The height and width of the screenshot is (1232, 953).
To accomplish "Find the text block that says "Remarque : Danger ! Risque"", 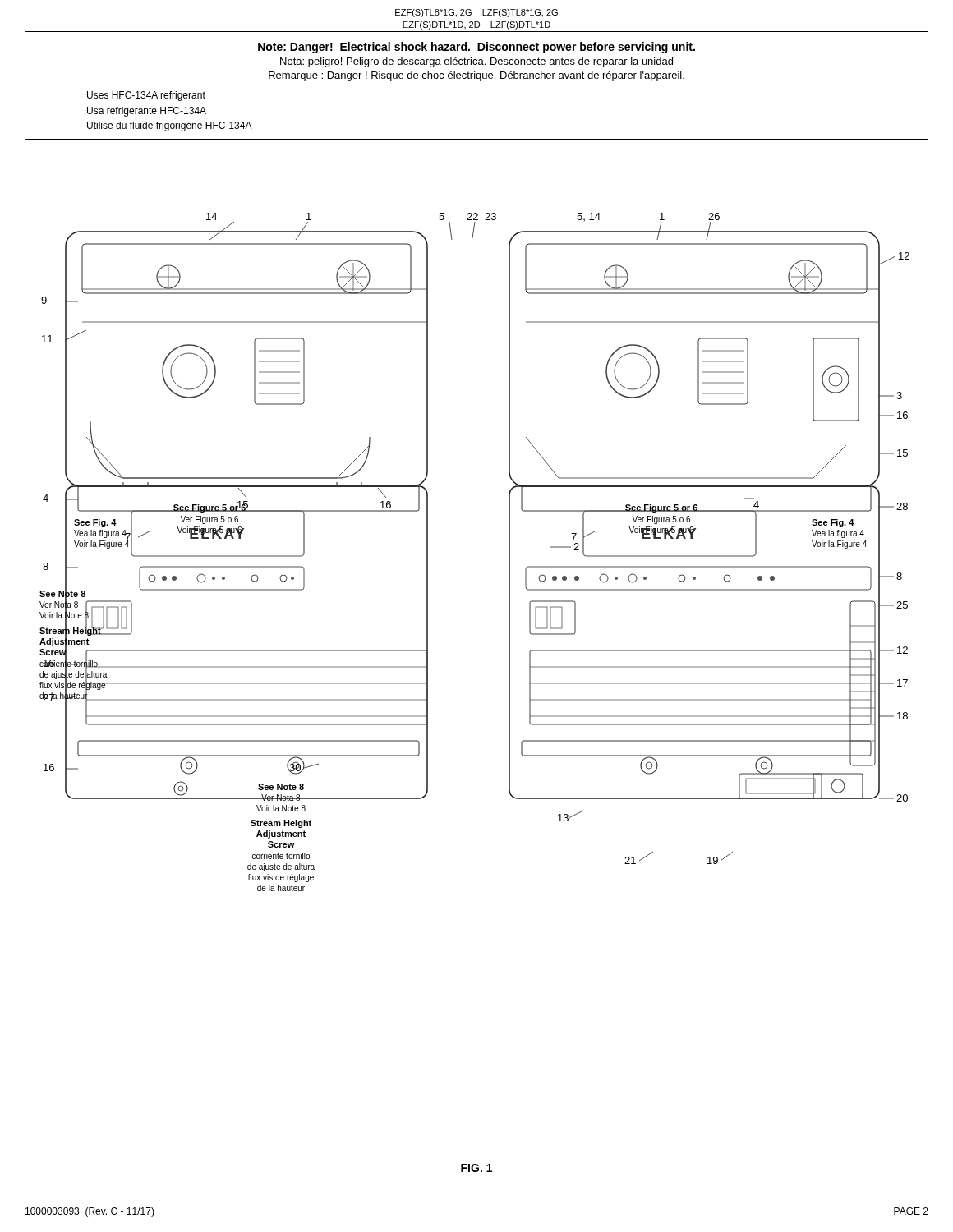I will [476, 75].
